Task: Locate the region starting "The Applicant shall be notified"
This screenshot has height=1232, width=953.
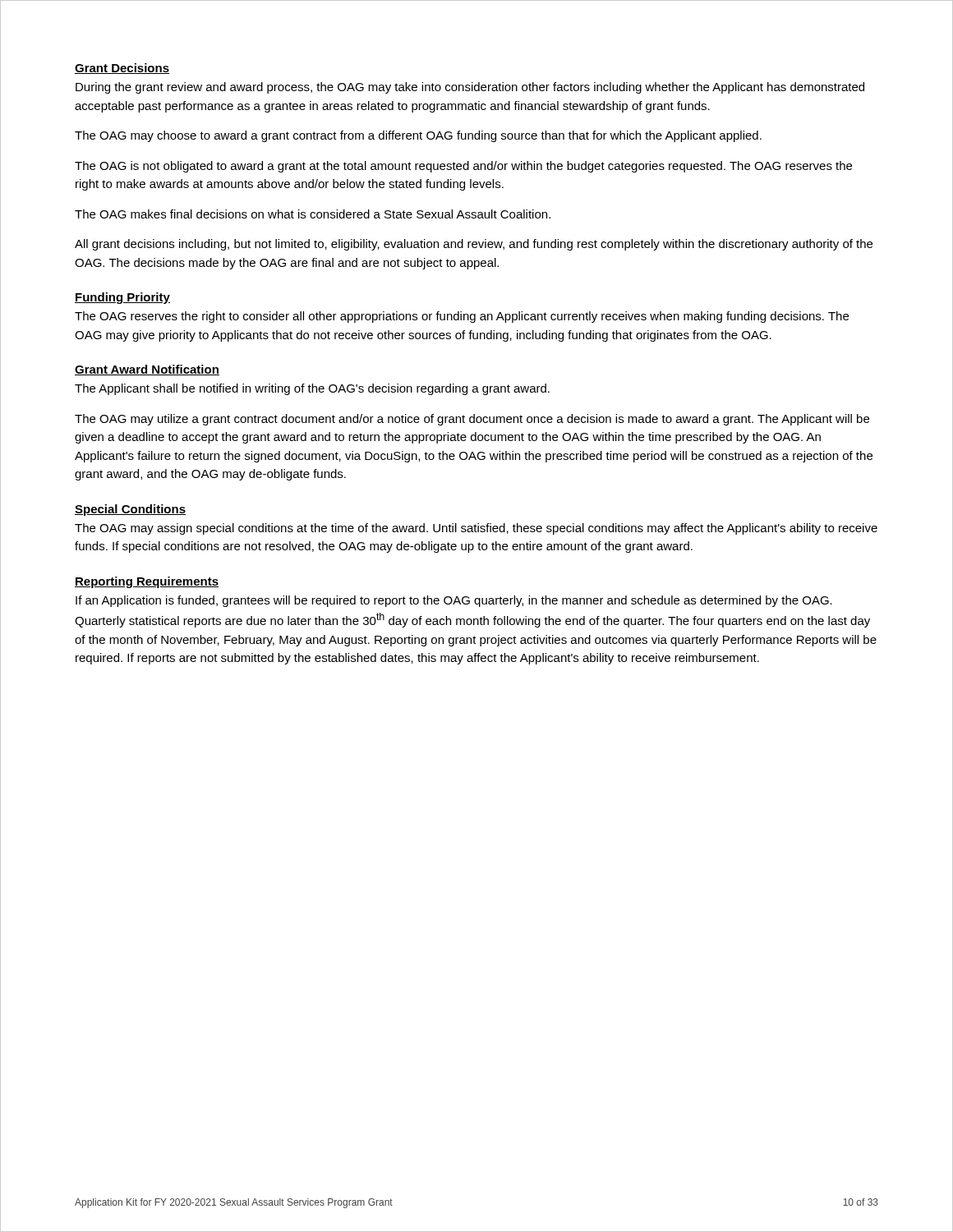Action: pos(313,388)
